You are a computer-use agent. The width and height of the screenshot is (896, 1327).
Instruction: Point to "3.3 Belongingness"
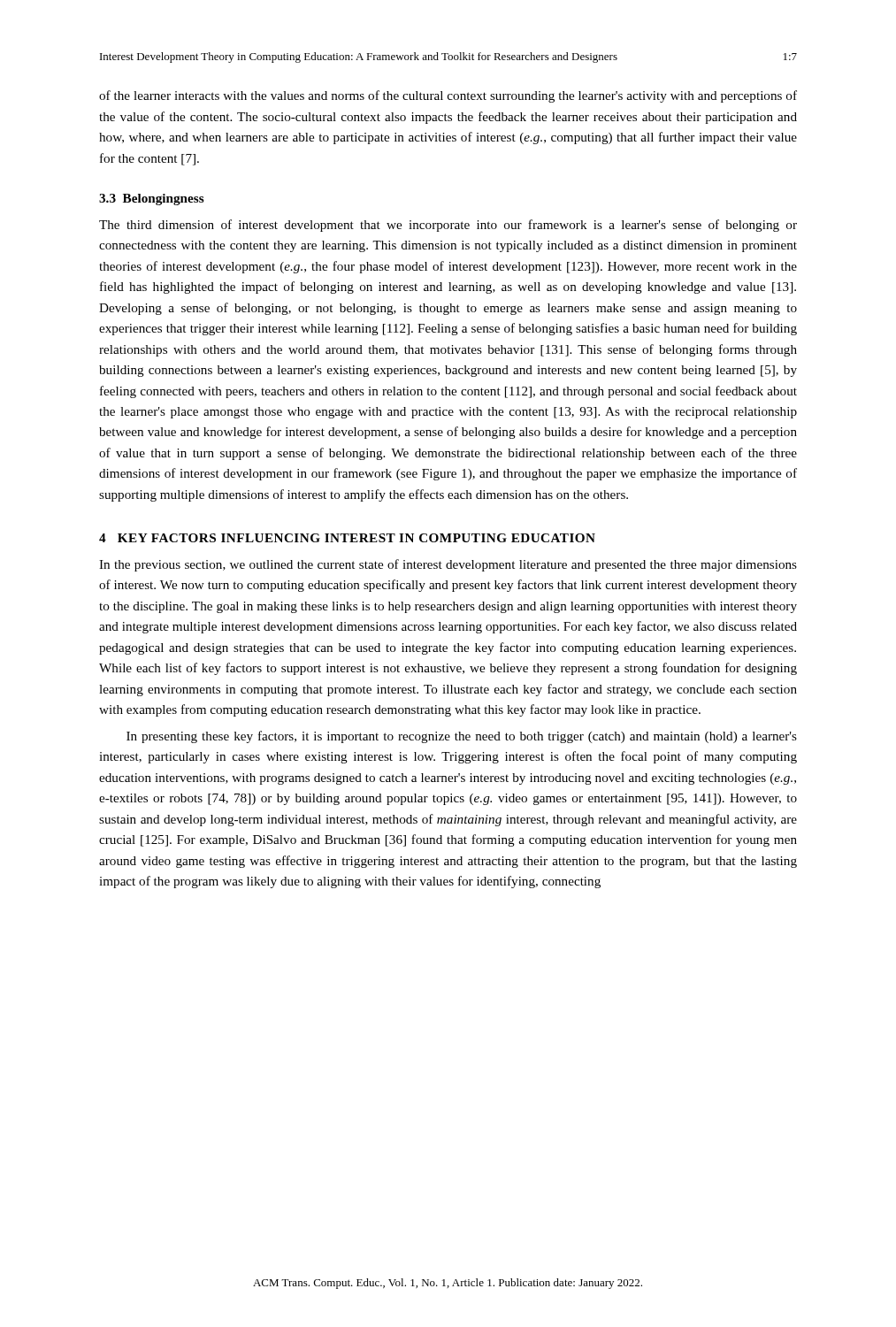pyautogui.click(x=152, y=198)
